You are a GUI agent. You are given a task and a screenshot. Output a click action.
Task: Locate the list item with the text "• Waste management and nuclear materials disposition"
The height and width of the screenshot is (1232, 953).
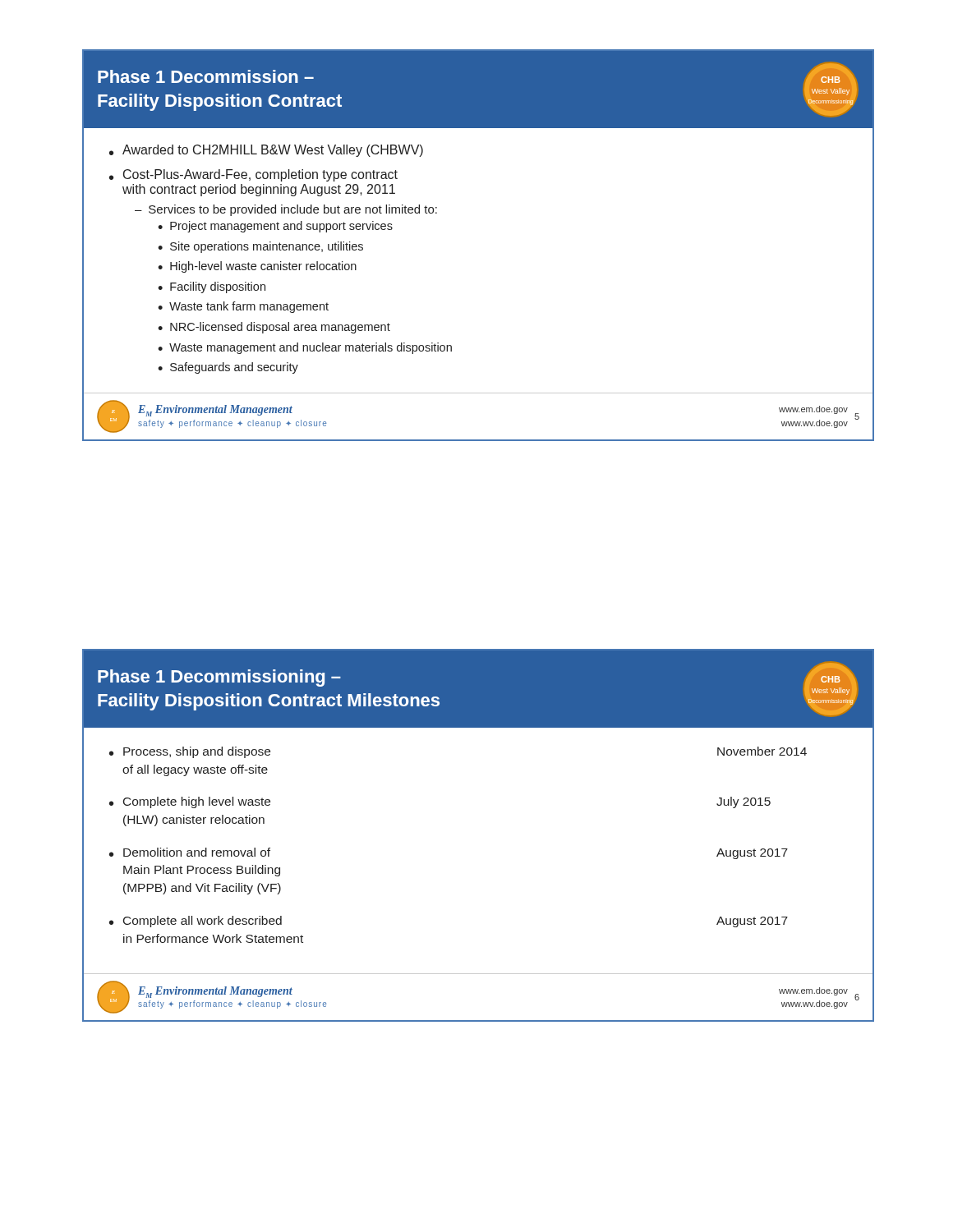click(x=305, y=349)
